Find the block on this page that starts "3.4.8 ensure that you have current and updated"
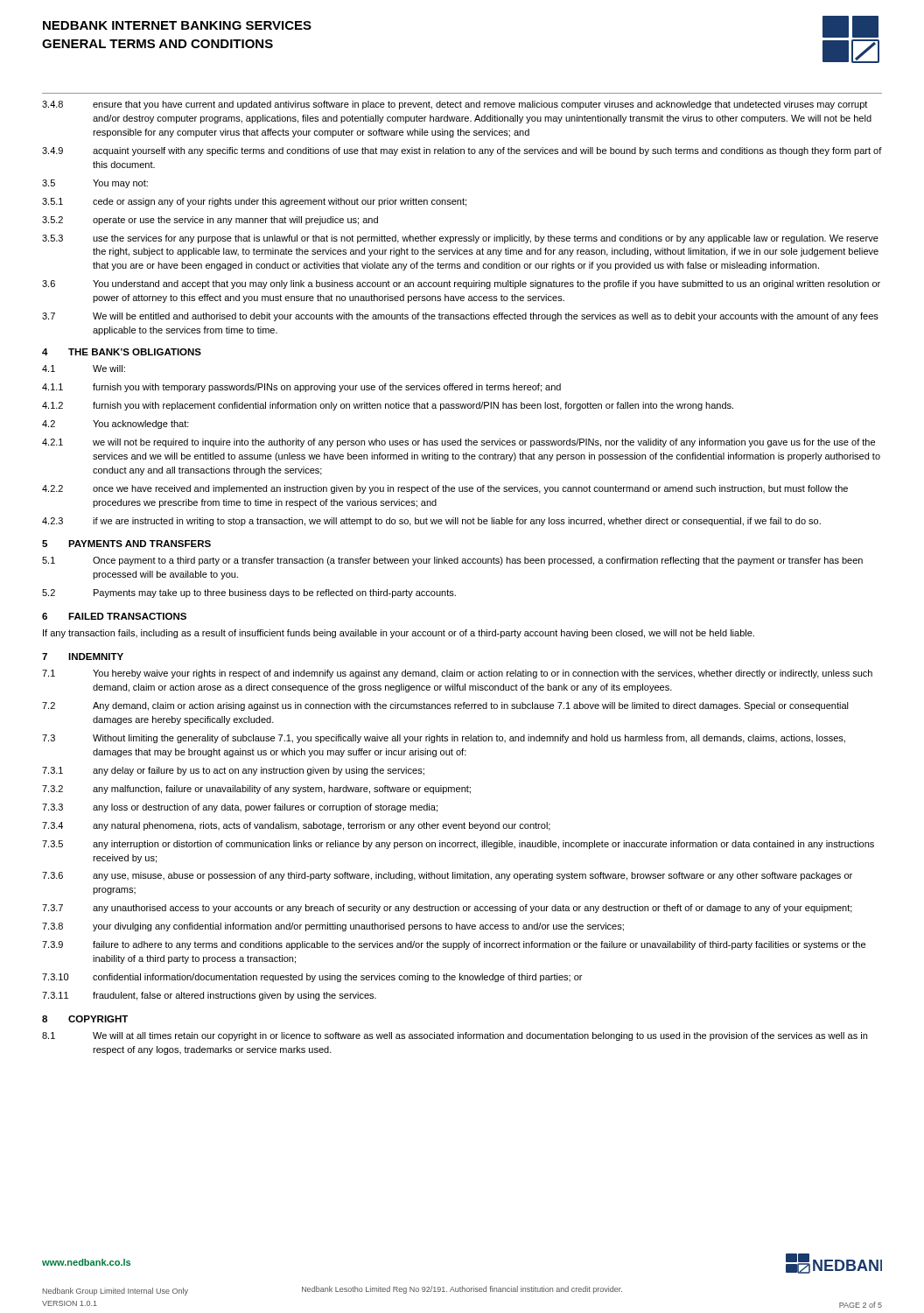This screenshot has width=924, height=1313. pos(462,119)
